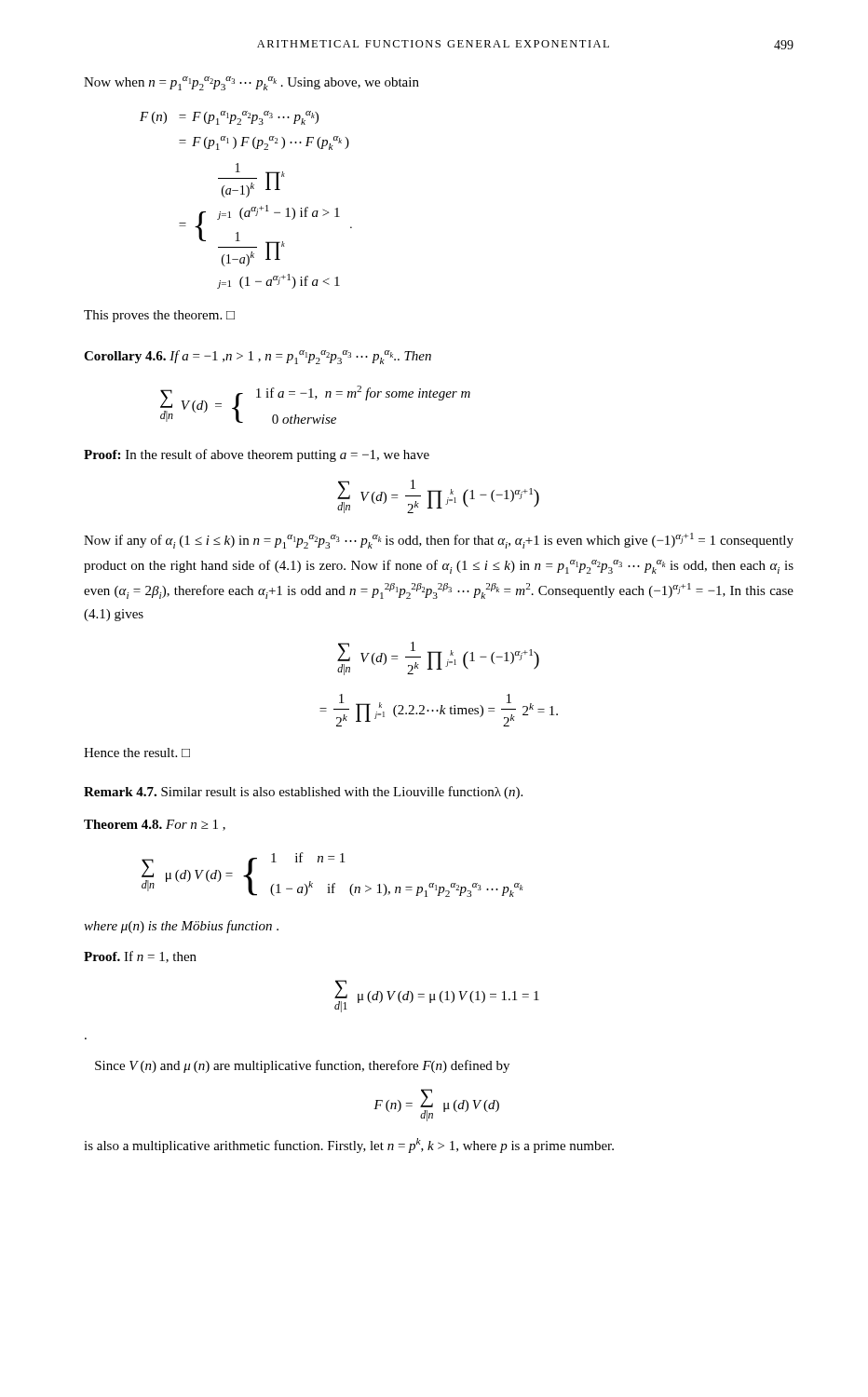Screen dimensions: 1397x868
Task: Point to the formula beginning "∑ d|1 μ (d)"
Action: click(x=439, y=996)
